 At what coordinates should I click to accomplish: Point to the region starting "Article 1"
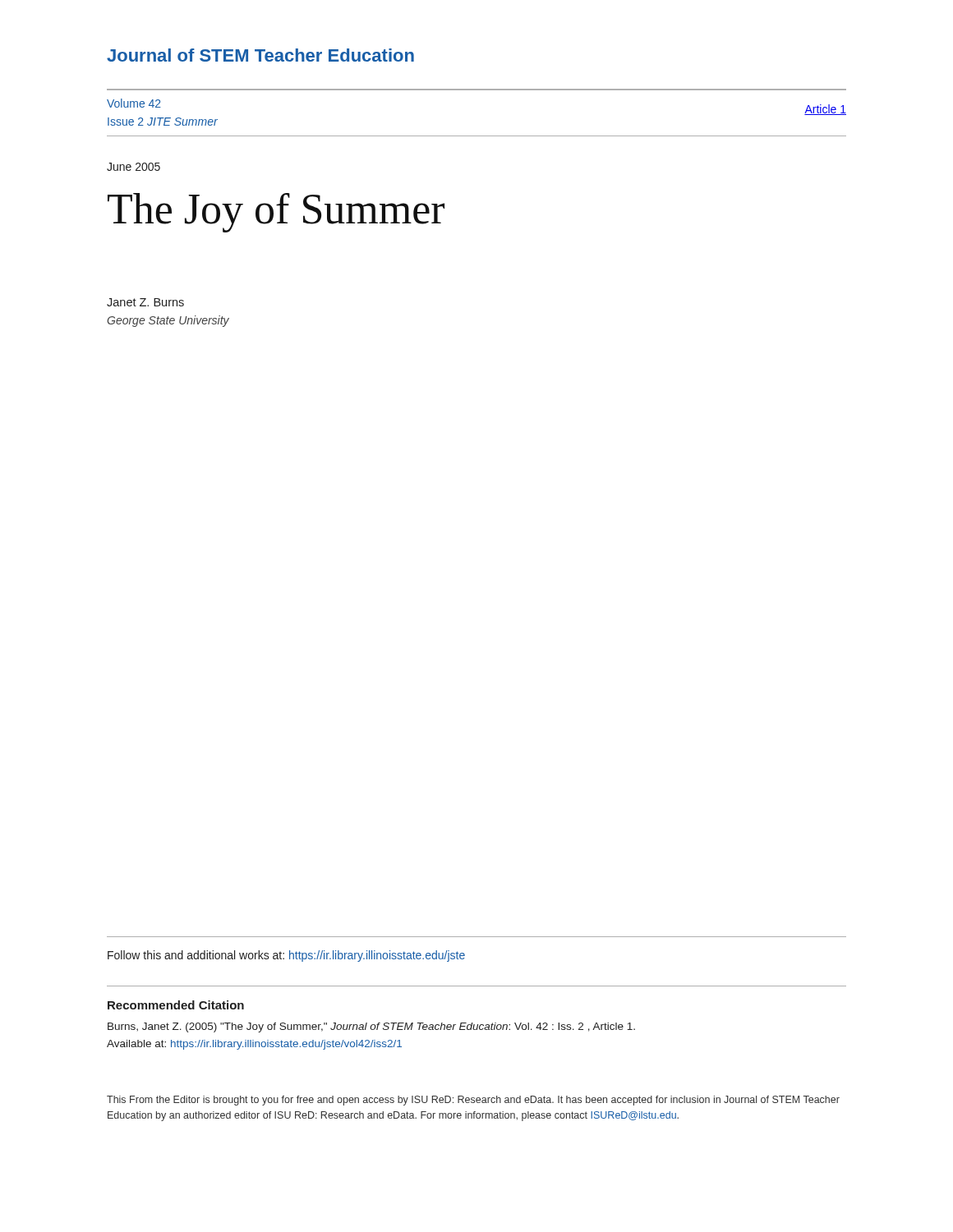point(825,109)
